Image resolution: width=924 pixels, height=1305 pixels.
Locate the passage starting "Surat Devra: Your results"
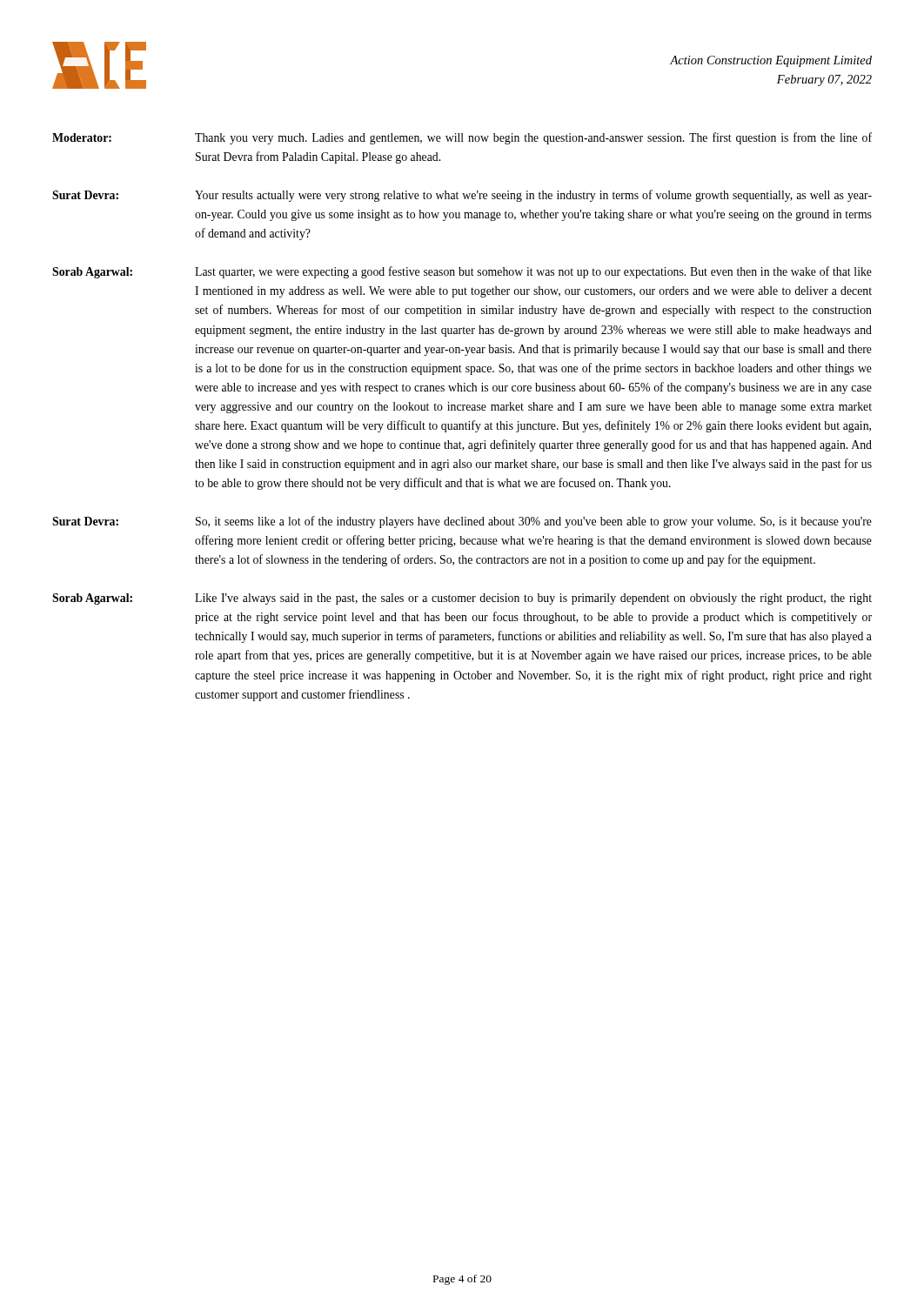click(462, 215)
